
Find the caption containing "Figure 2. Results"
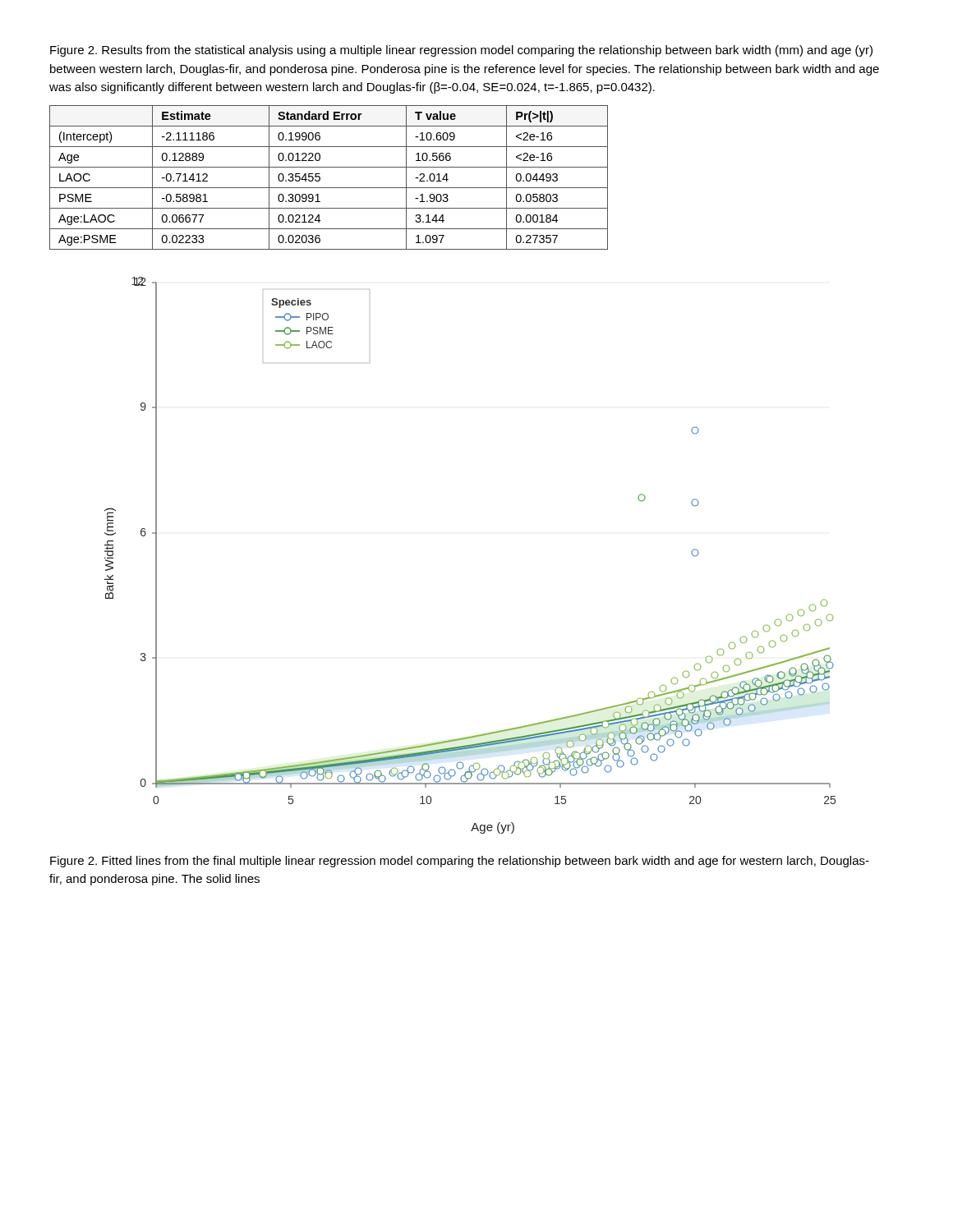tap(464, 68)
